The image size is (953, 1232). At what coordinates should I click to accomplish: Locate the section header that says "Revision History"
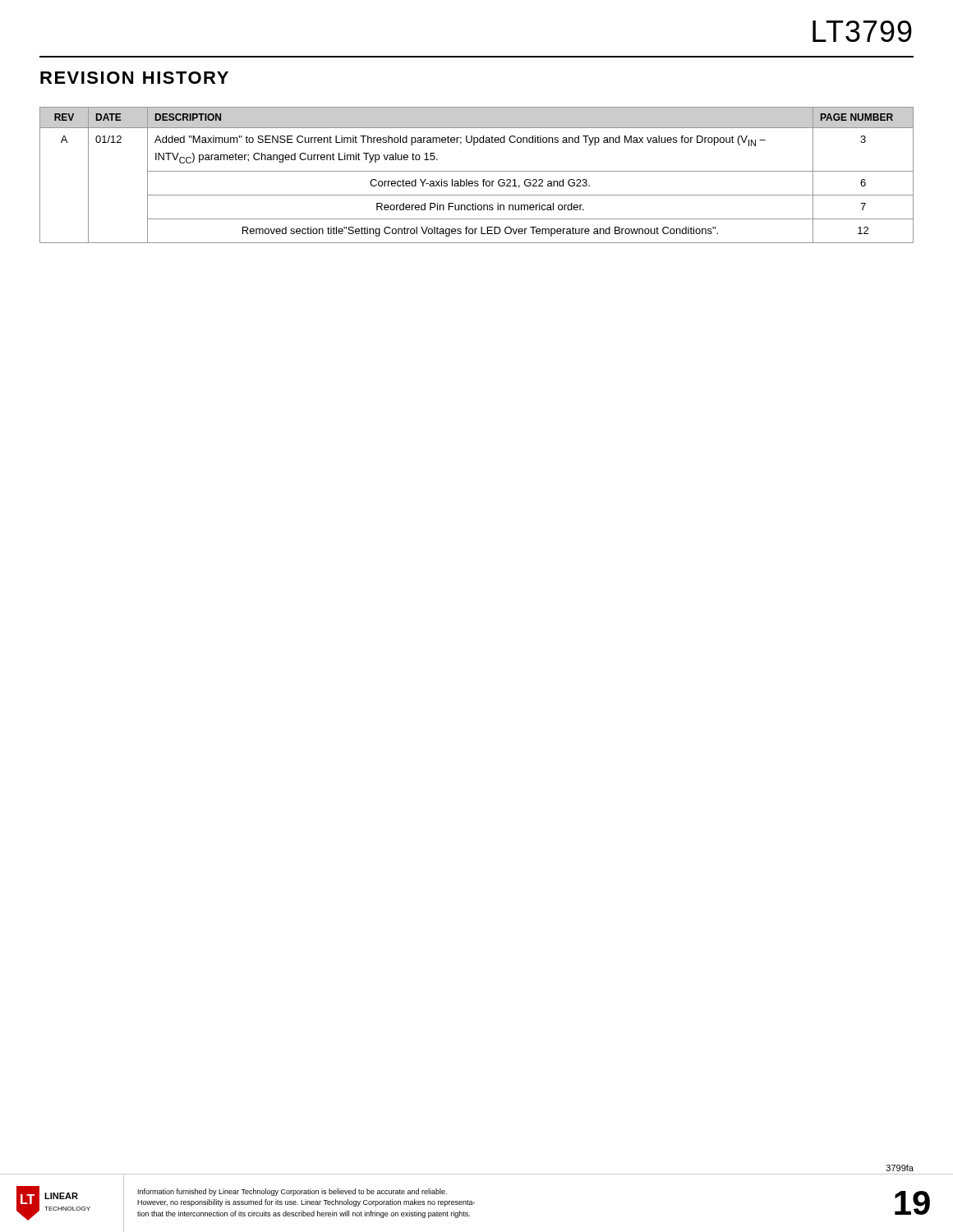135,78
